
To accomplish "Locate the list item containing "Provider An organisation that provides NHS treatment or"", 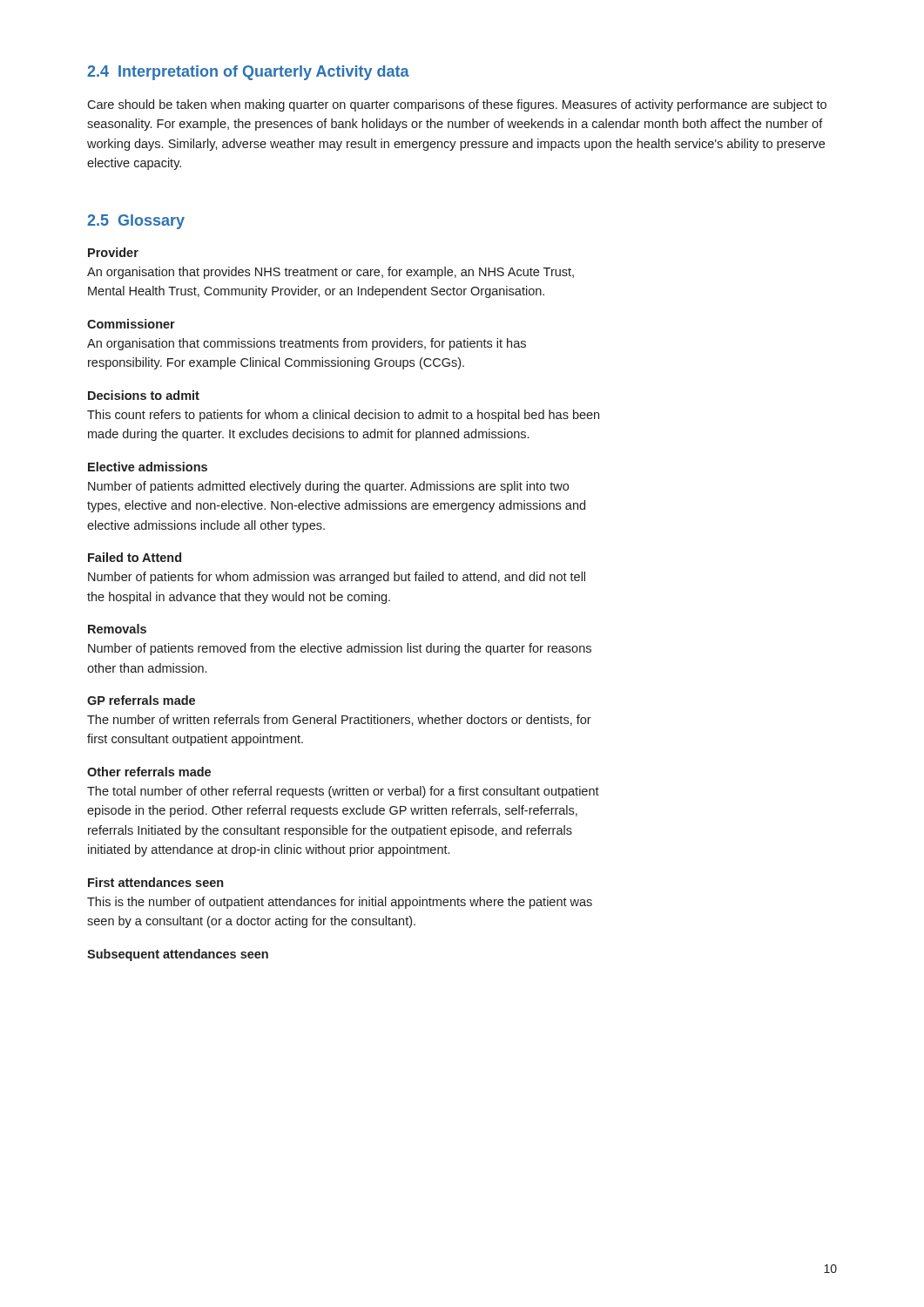I will pyautogui.click(x=462, y=273).
